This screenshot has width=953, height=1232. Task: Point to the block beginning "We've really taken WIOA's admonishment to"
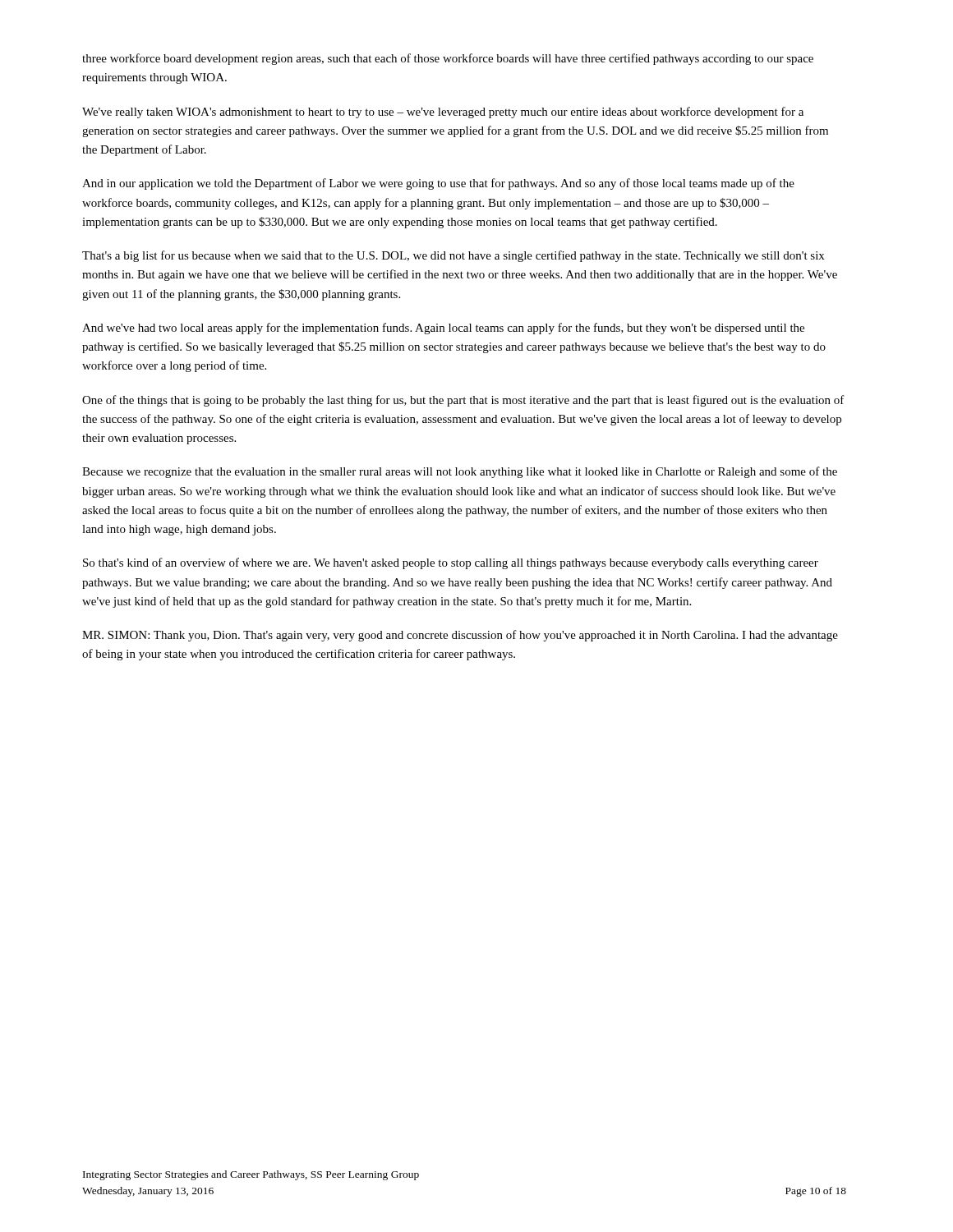[455, 130]
